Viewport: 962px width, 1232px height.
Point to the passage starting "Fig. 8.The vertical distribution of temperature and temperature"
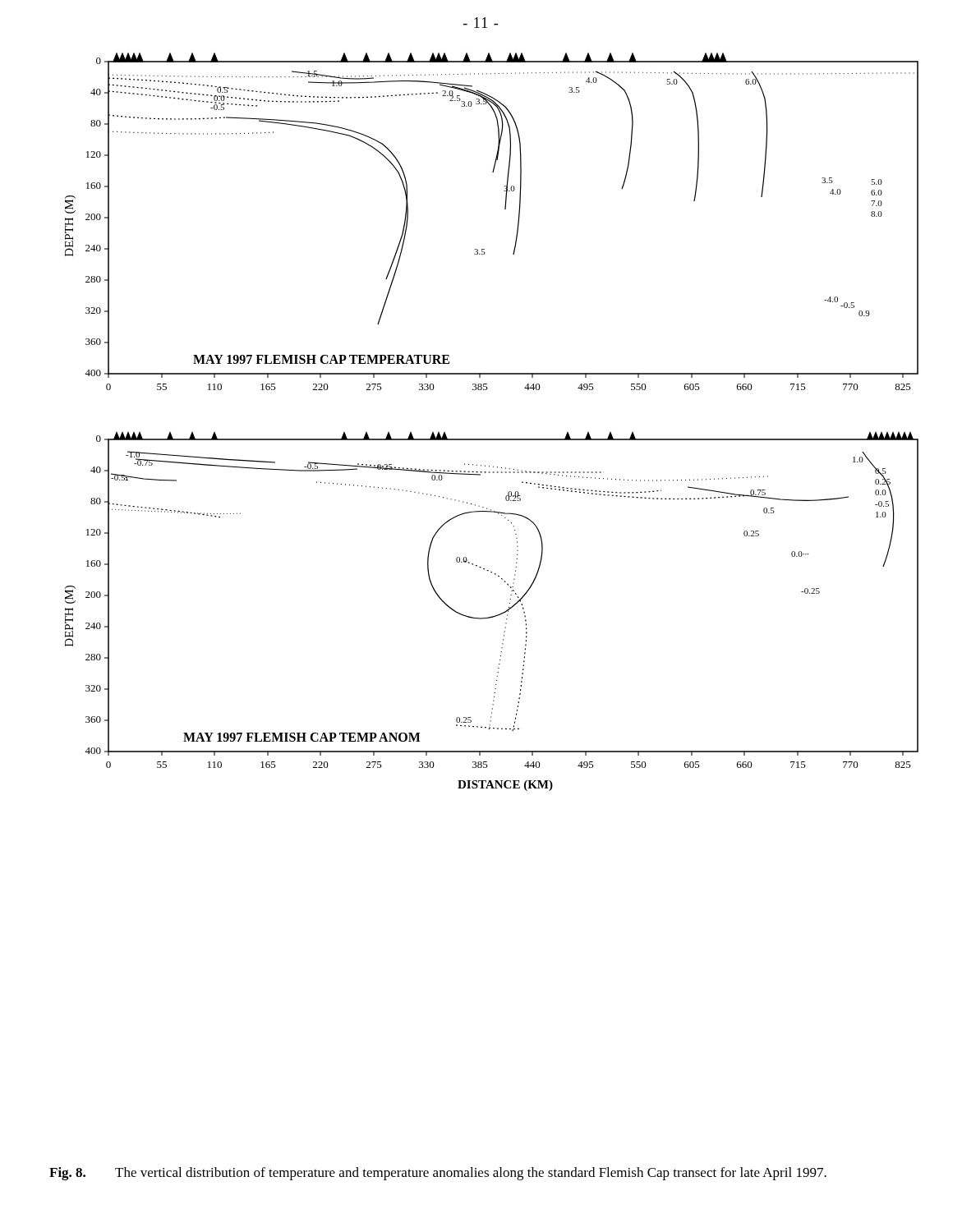click(x=476, y=1173)
